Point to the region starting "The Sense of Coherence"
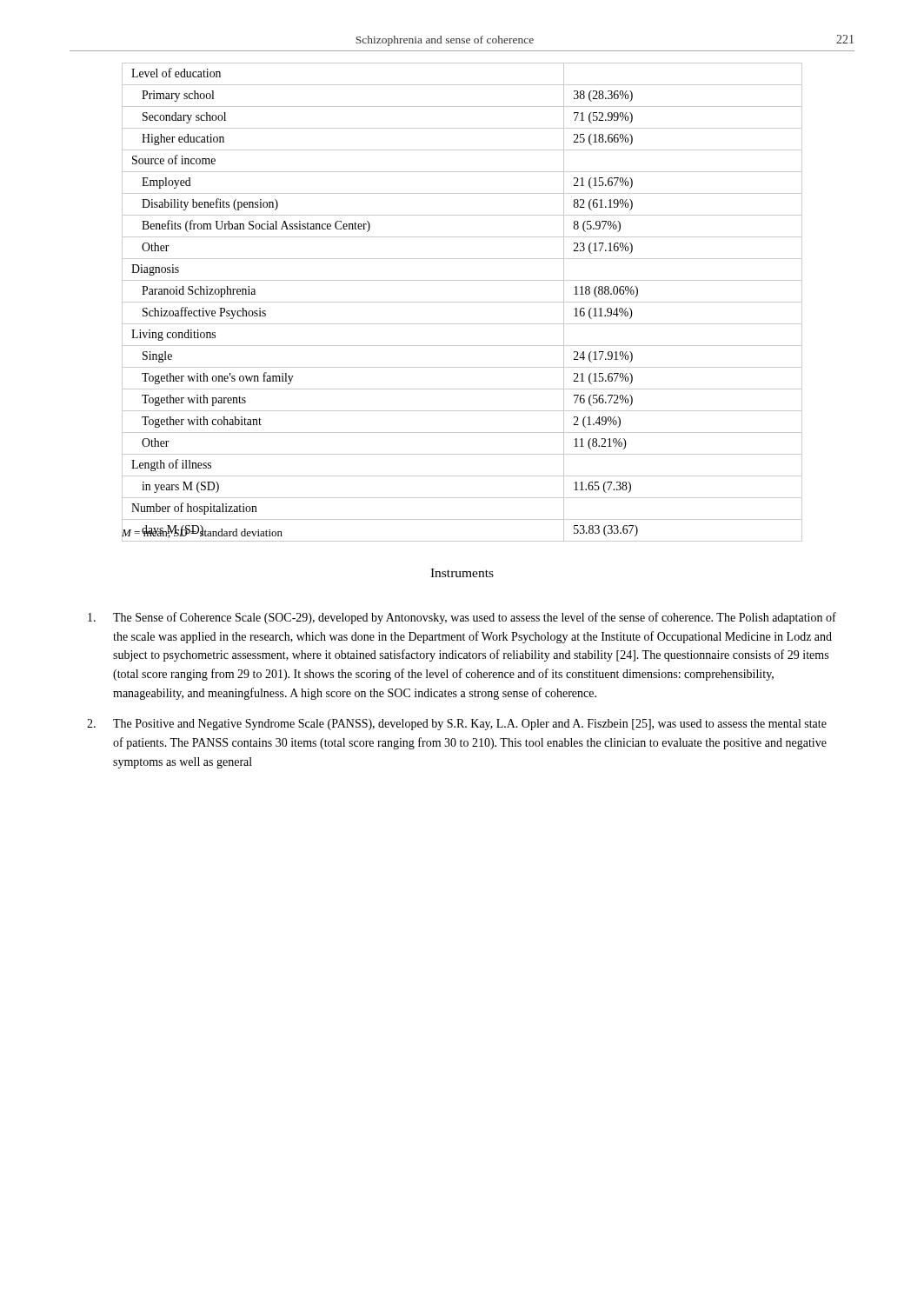This screenshot has height=1304, width=924. (x=462, y=656)
